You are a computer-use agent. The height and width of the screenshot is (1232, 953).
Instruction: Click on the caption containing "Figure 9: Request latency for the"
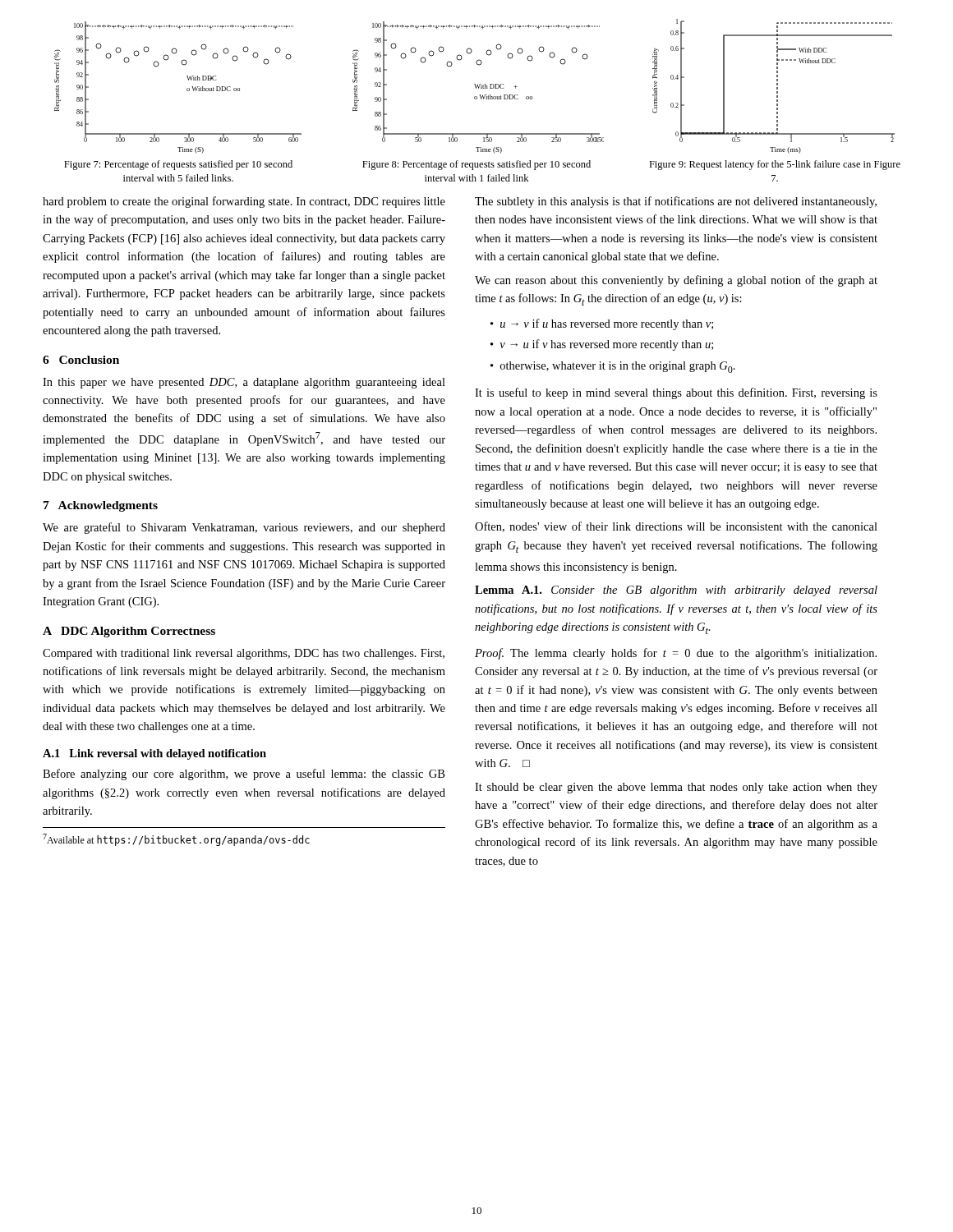[x=775, y=171]
